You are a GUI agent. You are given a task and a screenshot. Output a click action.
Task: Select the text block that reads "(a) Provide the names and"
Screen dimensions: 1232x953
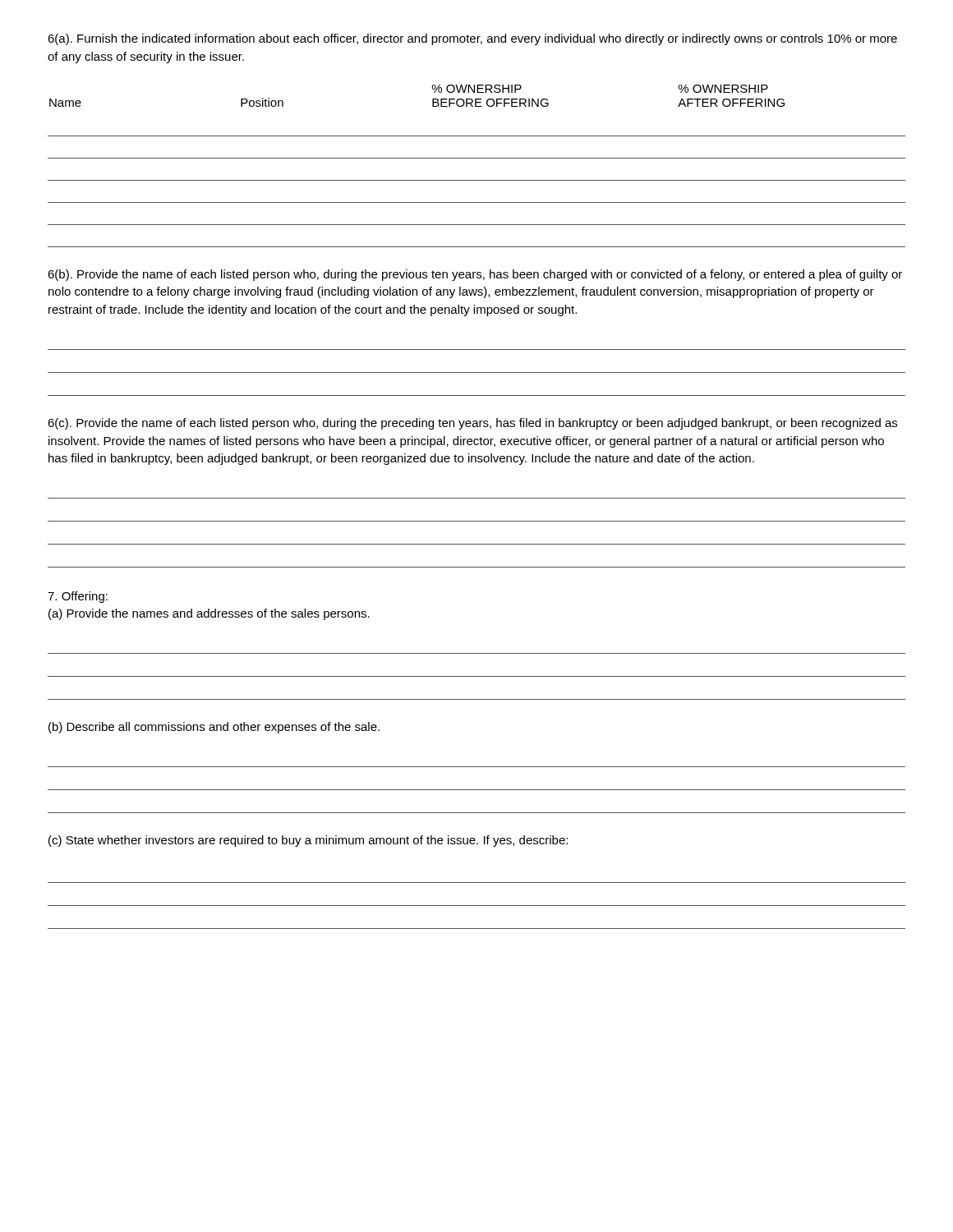[x=209, y=613]
